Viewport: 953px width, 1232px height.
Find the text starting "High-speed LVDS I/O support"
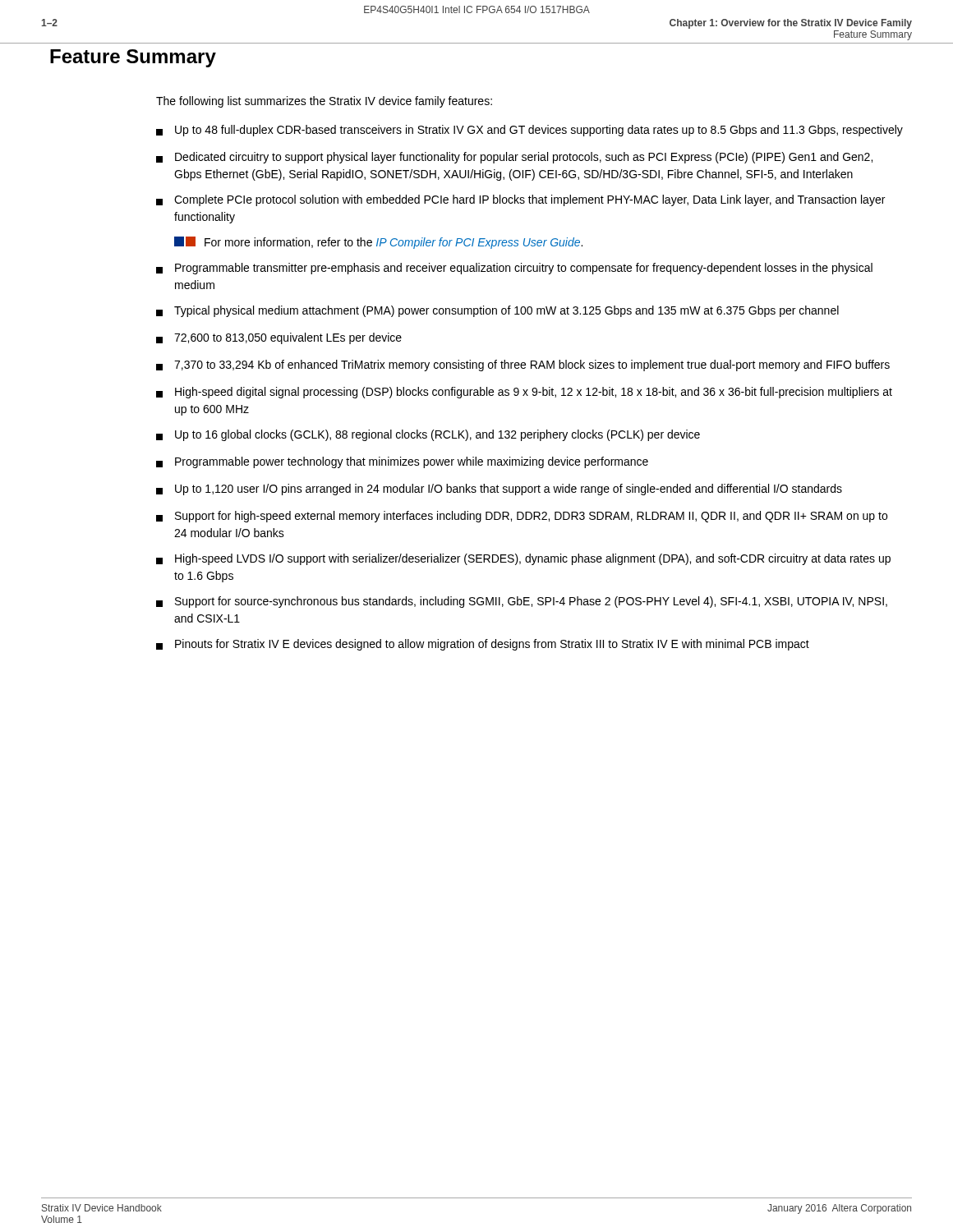[x=530, y=568]
